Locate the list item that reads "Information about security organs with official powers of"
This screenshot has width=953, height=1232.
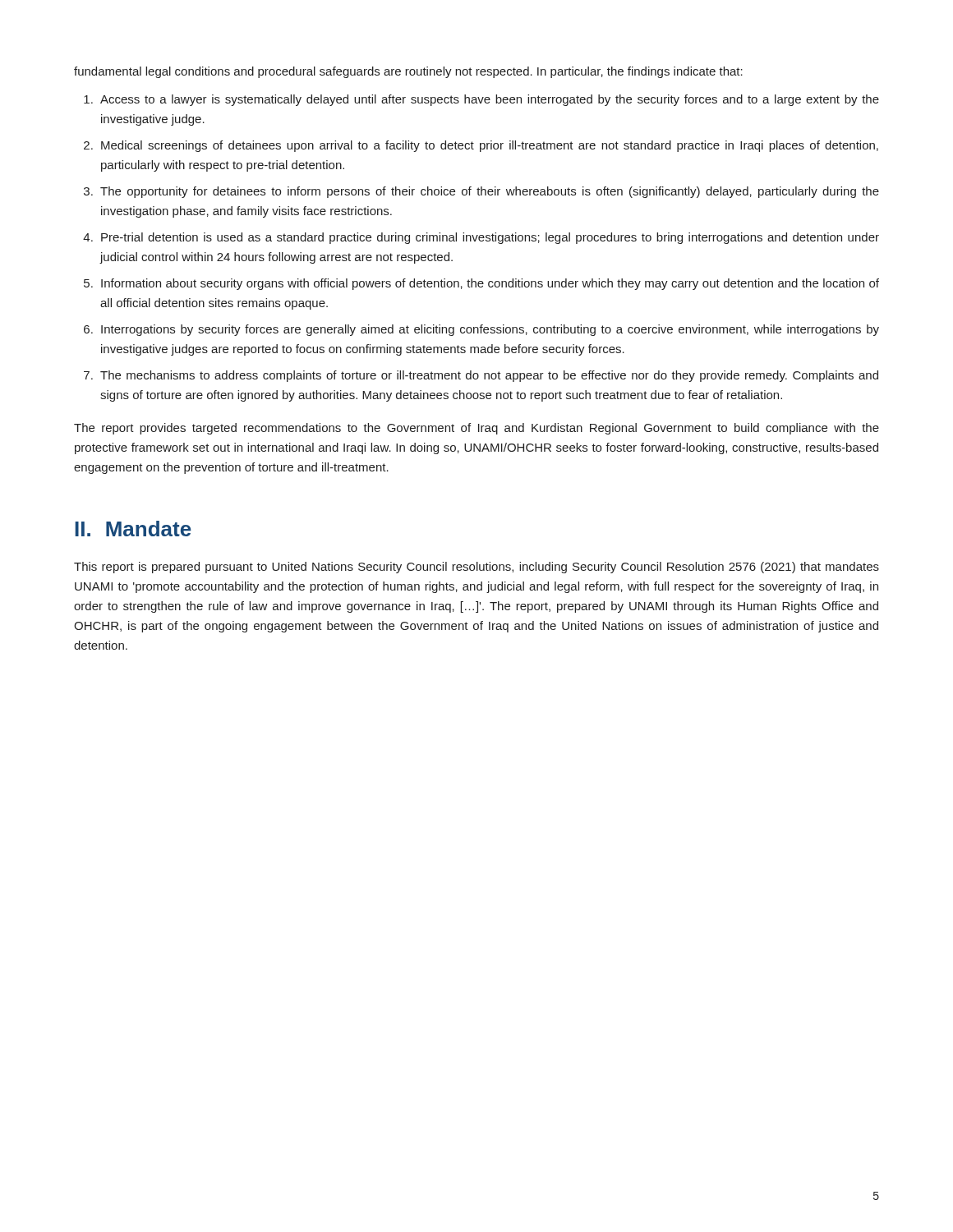[490, 293]
